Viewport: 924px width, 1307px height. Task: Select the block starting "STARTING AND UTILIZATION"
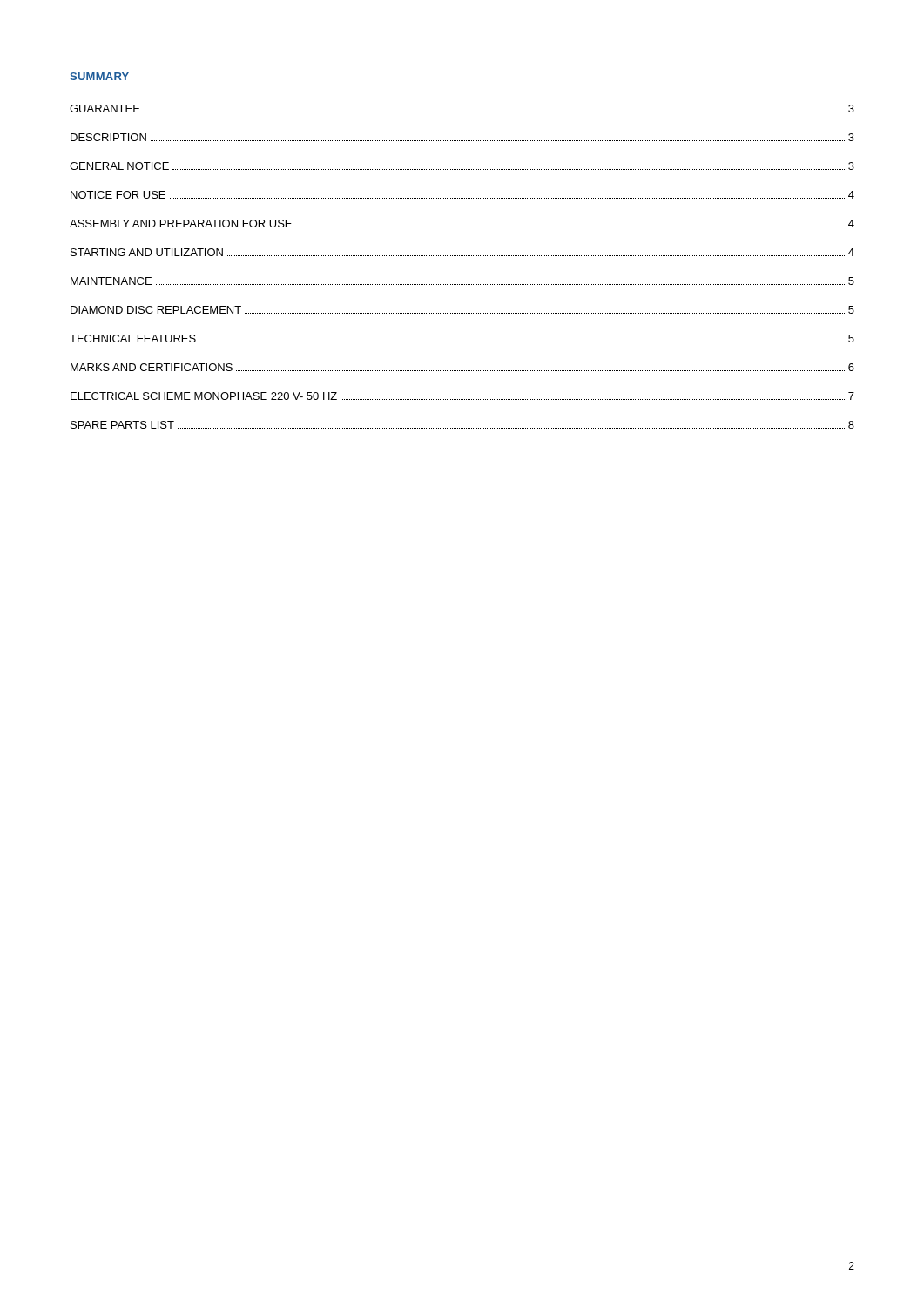click(462, 252)
